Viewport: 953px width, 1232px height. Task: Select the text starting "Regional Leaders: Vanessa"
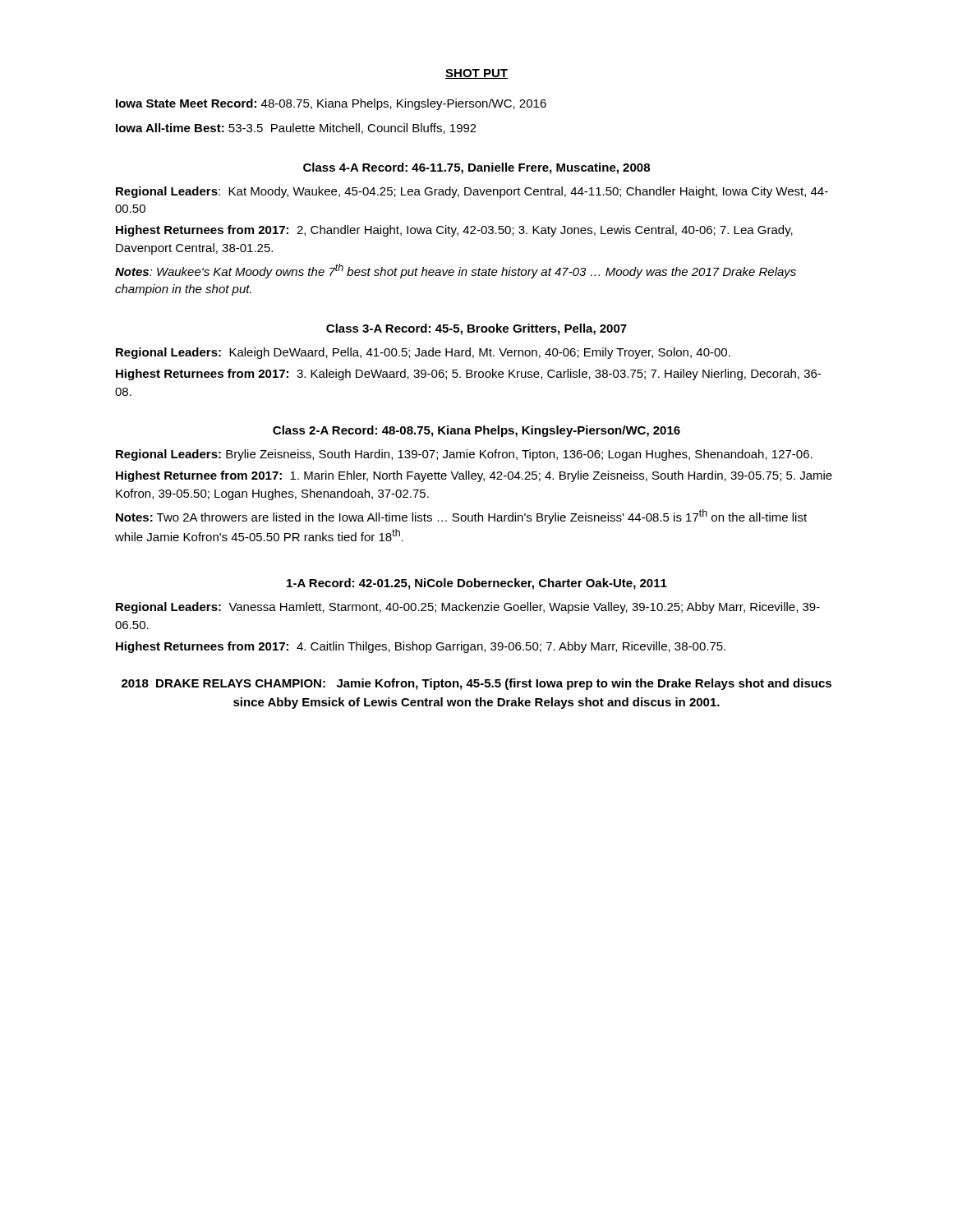click(x=468, y=616)
